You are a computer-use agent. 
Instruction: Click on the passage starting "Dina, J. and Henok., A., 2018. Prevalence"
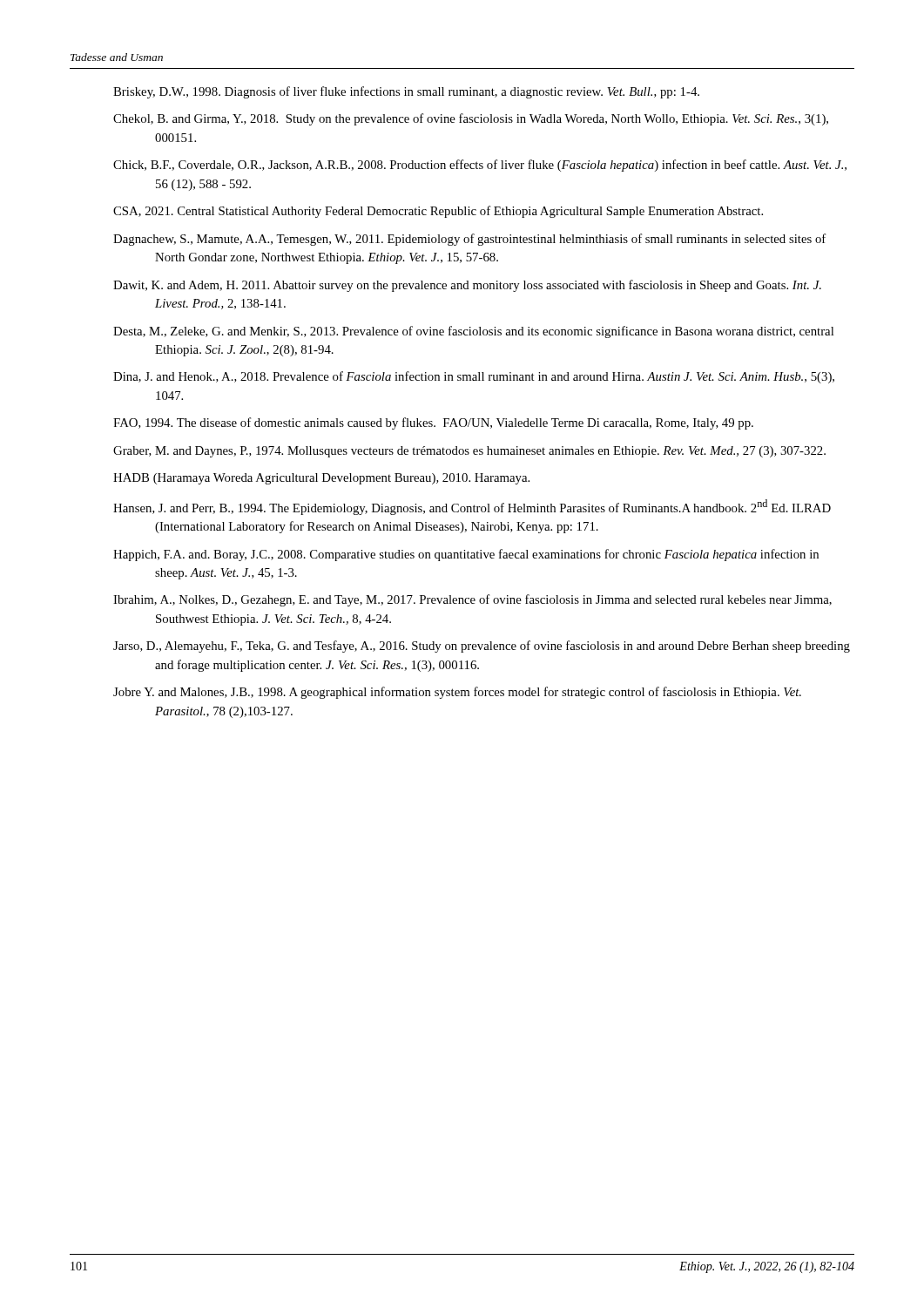pyautogui.click(x=474, y=386)
